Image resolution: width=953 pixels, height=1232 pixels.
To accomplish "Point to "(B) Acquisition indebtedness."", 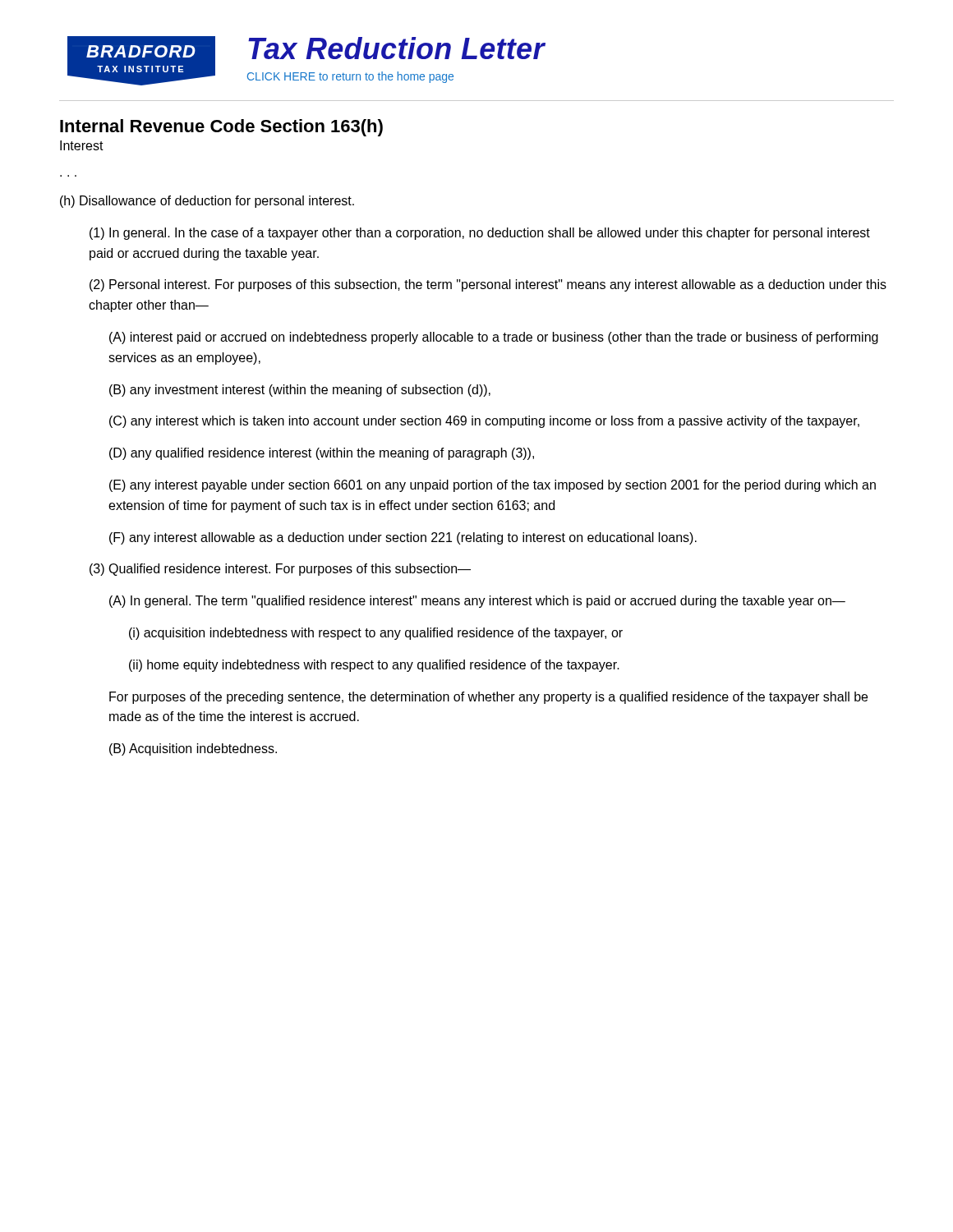I will tap(193, 749).
